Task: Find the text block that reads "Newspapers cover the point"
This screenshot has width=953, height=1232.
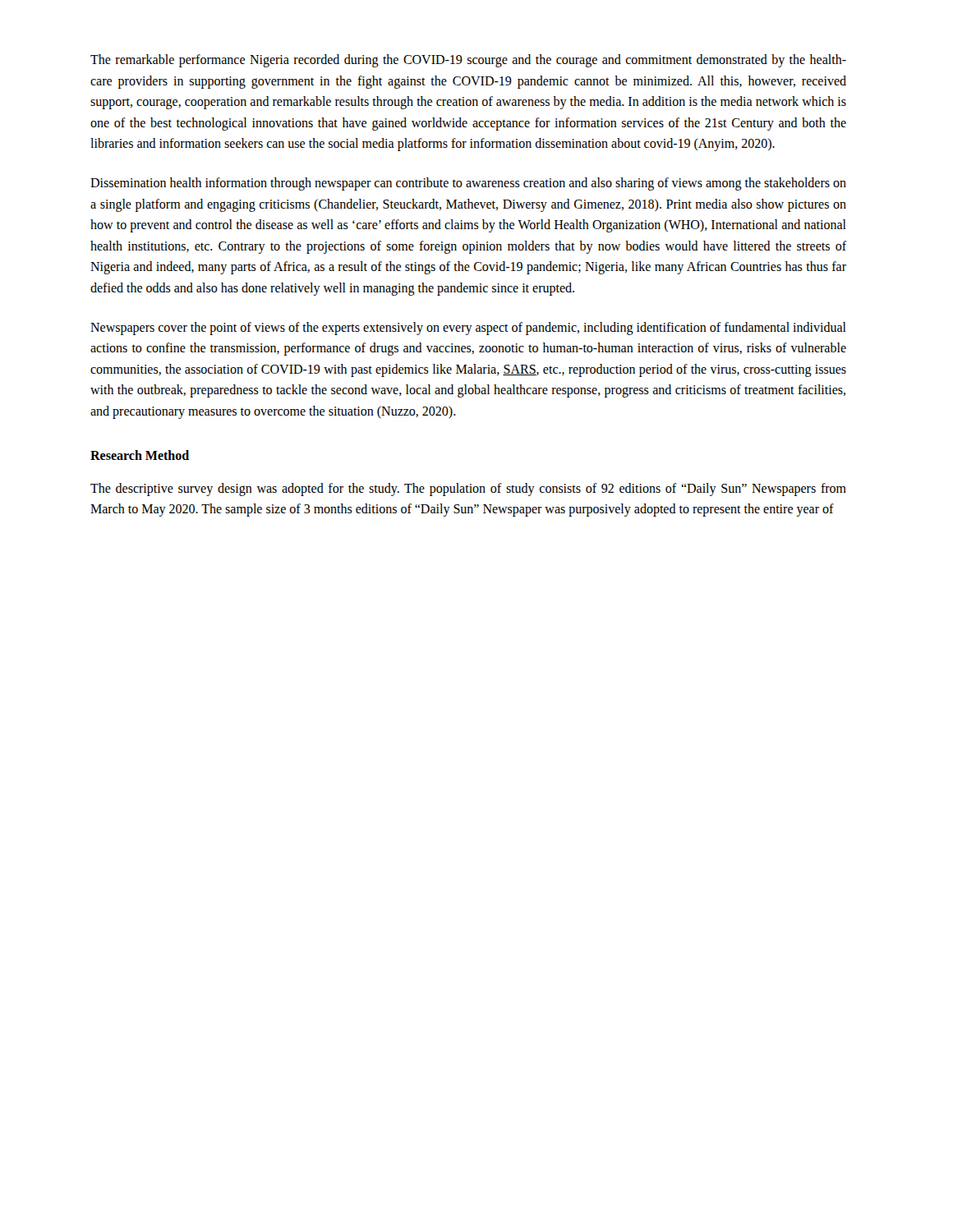Action: point(468,369)
